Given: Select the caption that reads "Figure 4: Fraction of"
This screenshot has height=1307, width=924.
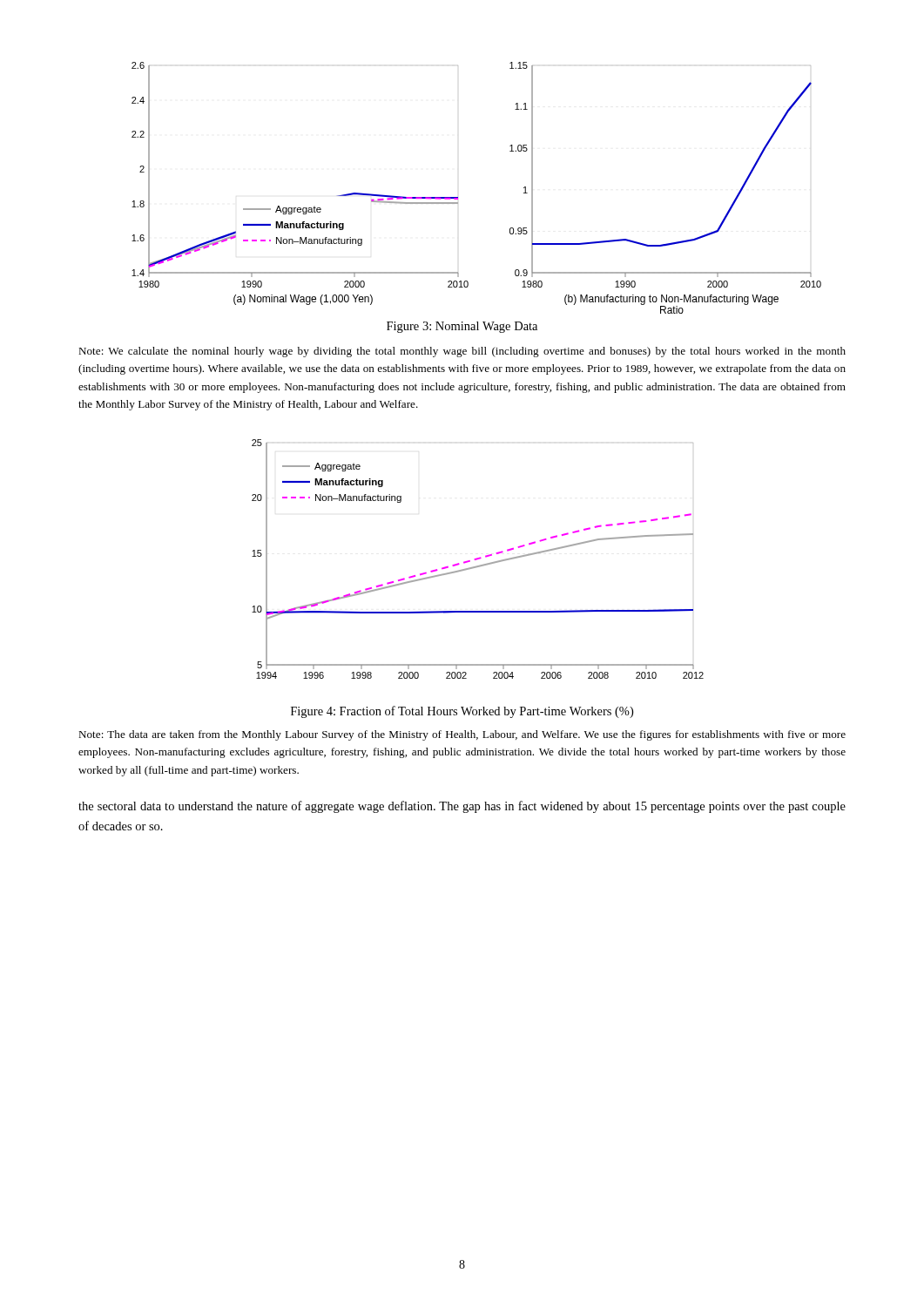Looking at the screenshot, I should [462, 711].
